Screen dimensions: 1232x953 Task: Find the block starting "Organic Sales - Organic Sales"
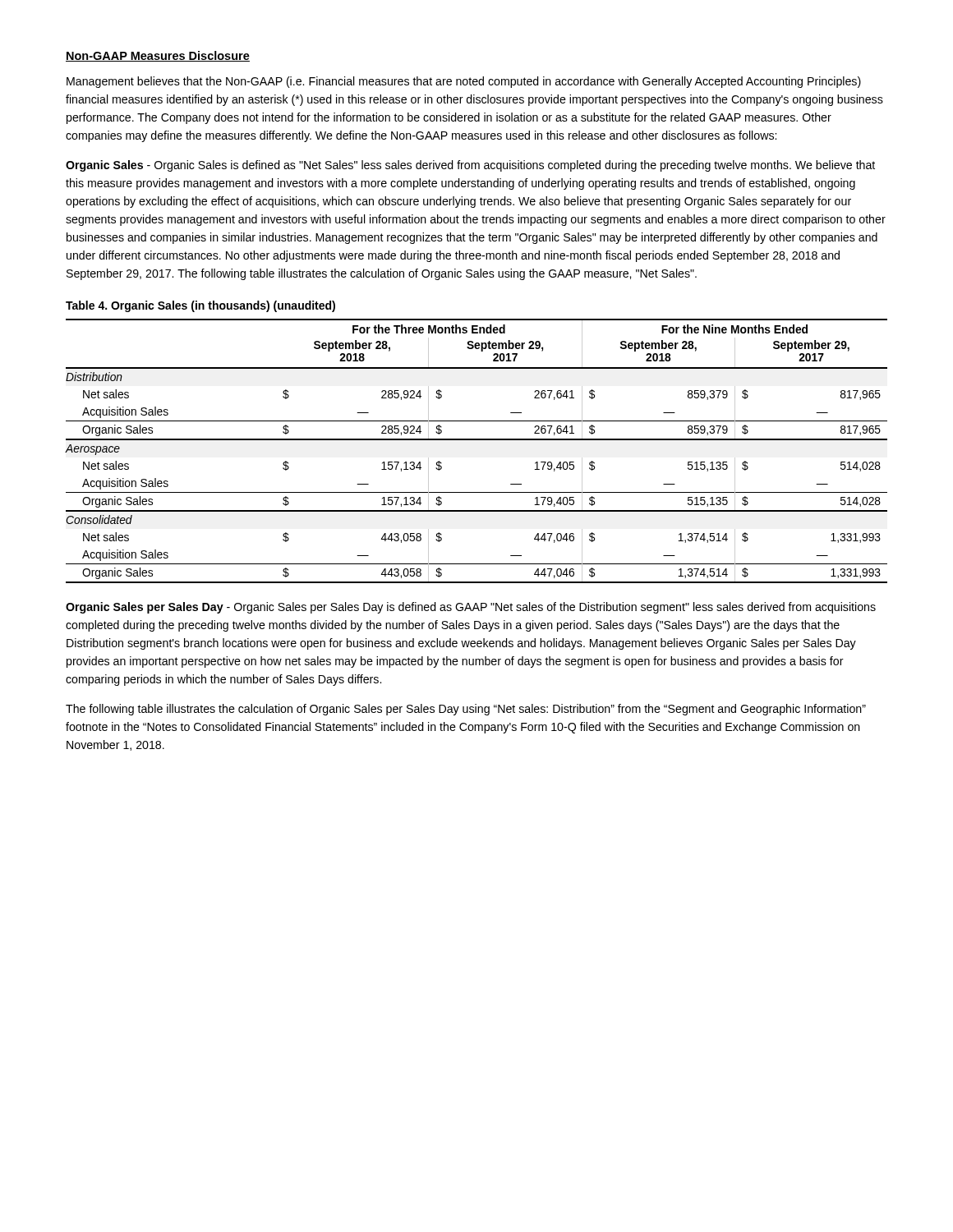click(476, 219)
